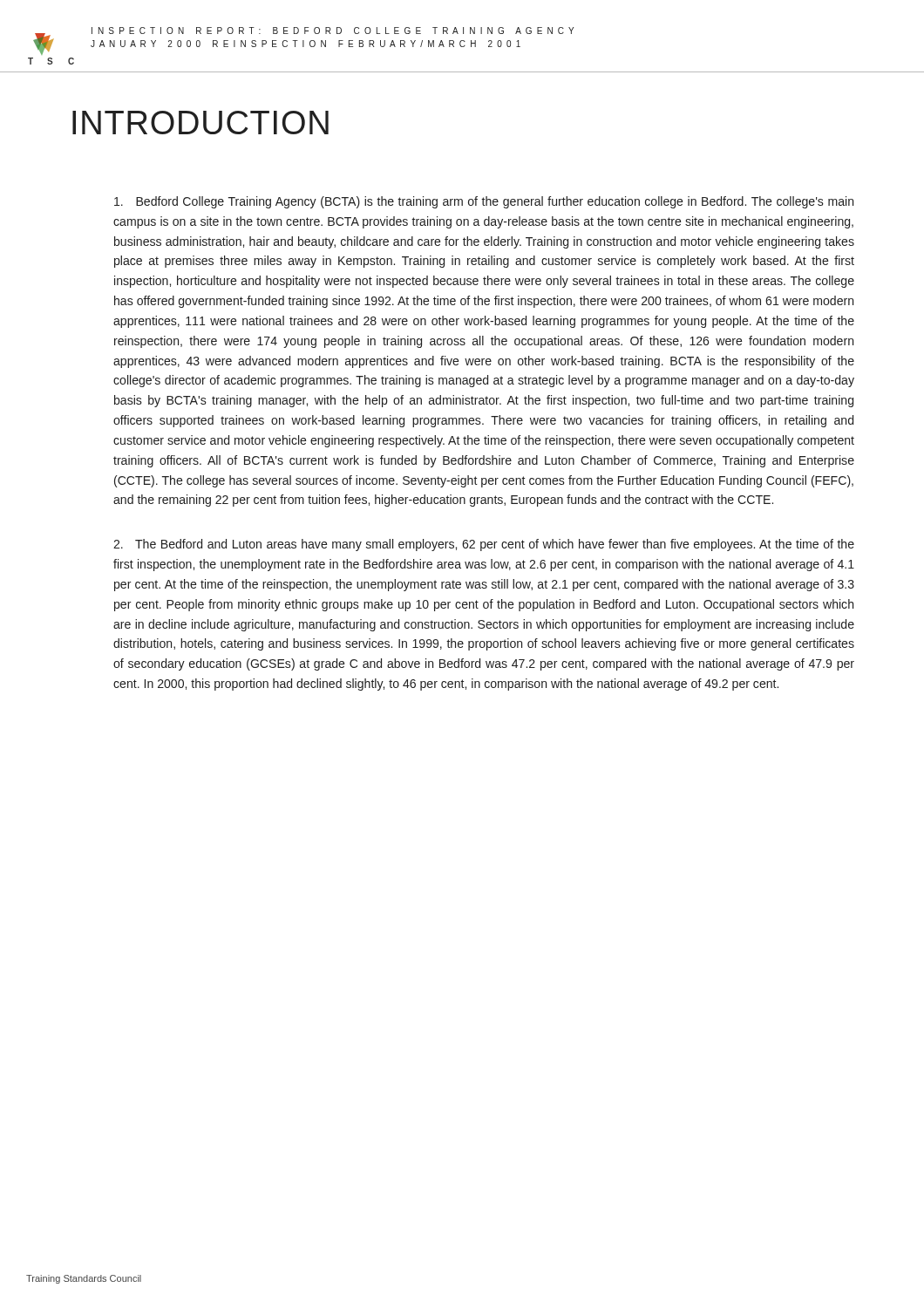Click on the text block that says "Bedford College Training Agency (BCTA)"
The image size is (924, 1308).
pos(484,351)
